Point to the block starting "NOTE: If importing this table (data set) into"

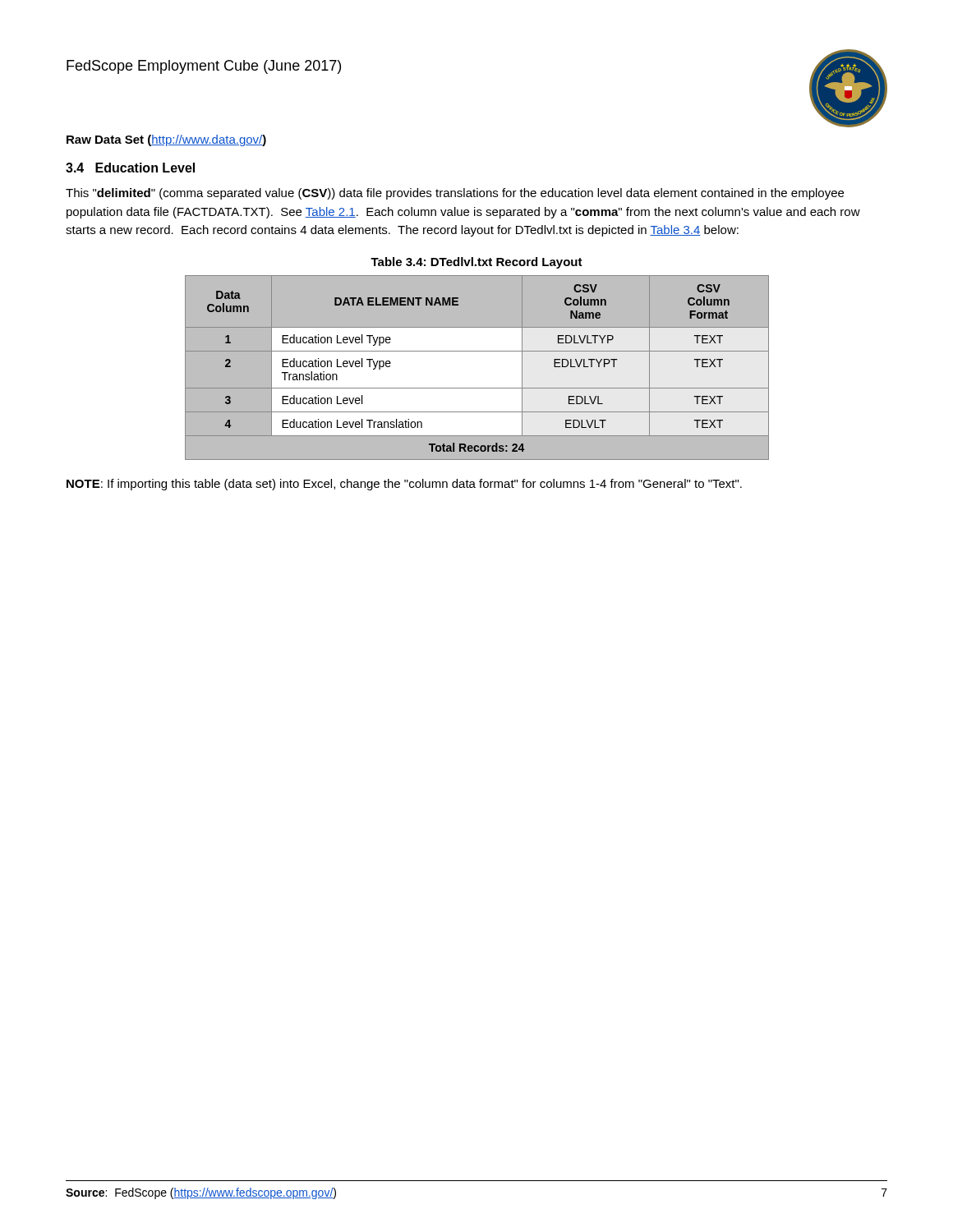[x=404, y=483]
